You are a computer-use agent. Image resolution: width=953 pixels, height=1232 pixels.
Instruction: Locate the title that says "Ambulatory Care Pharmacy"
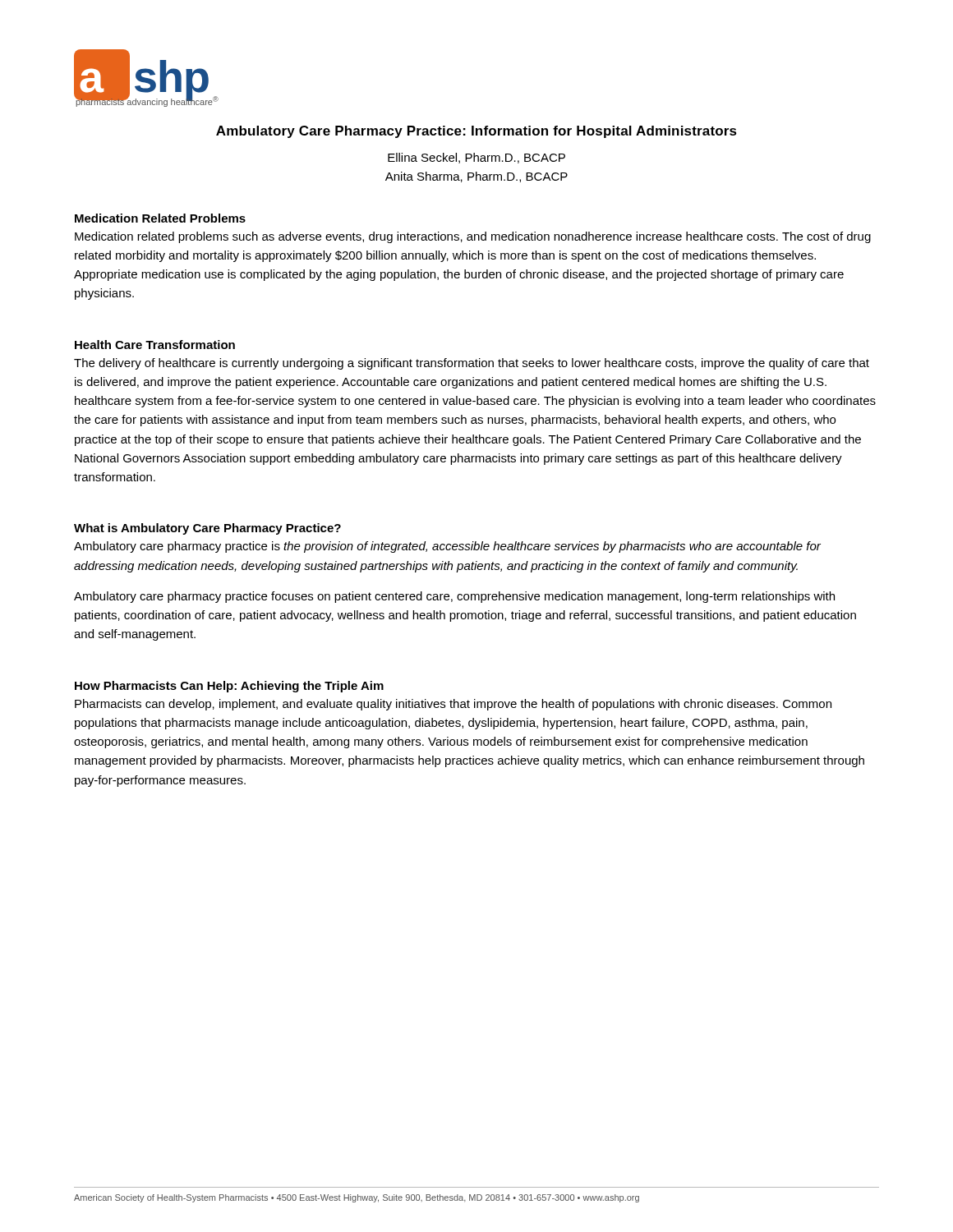point(476,131)
